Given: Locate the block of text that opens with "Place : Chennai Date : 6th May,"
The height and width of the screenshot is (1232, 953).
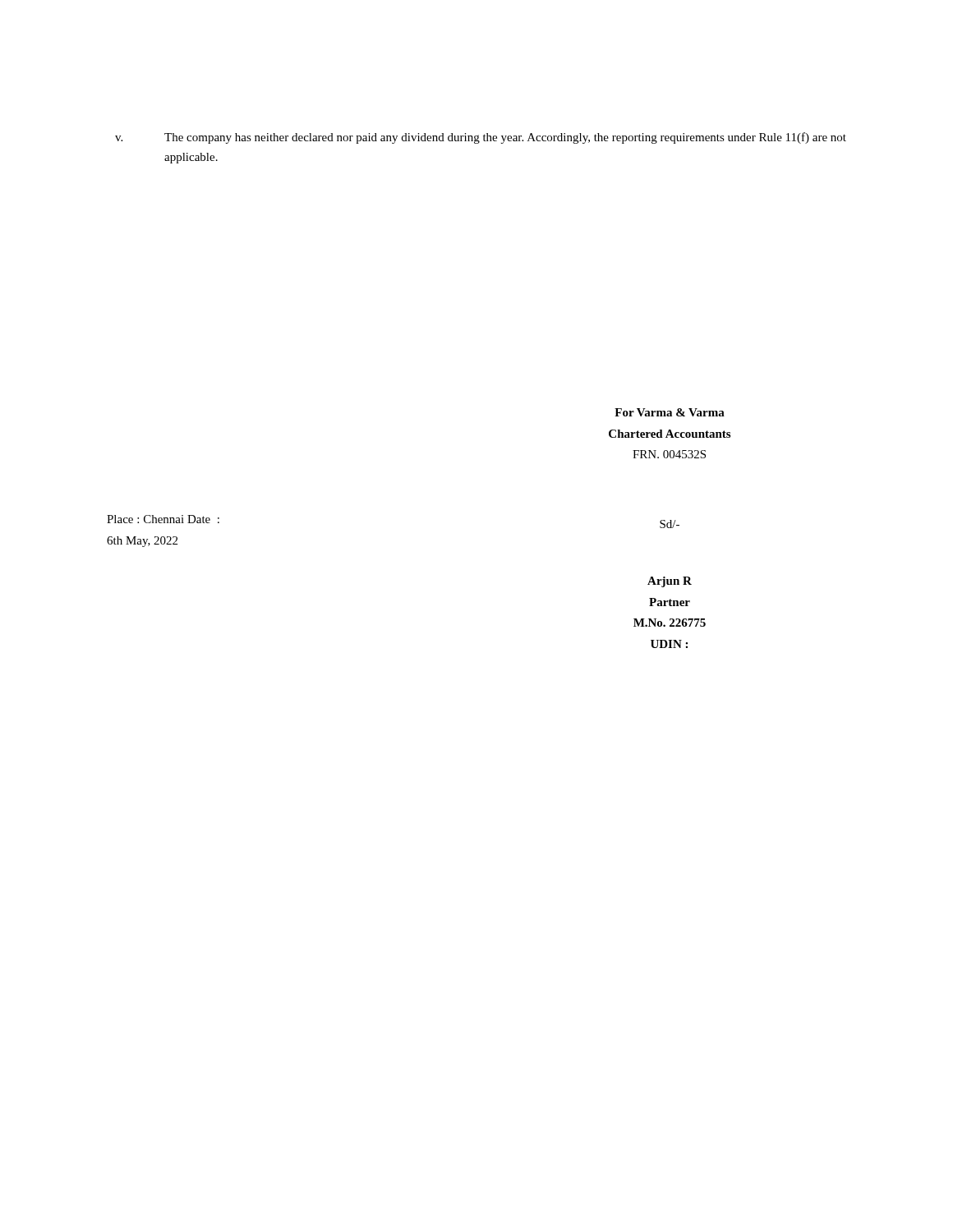Looking at the screenshot, I should (163, 530).
